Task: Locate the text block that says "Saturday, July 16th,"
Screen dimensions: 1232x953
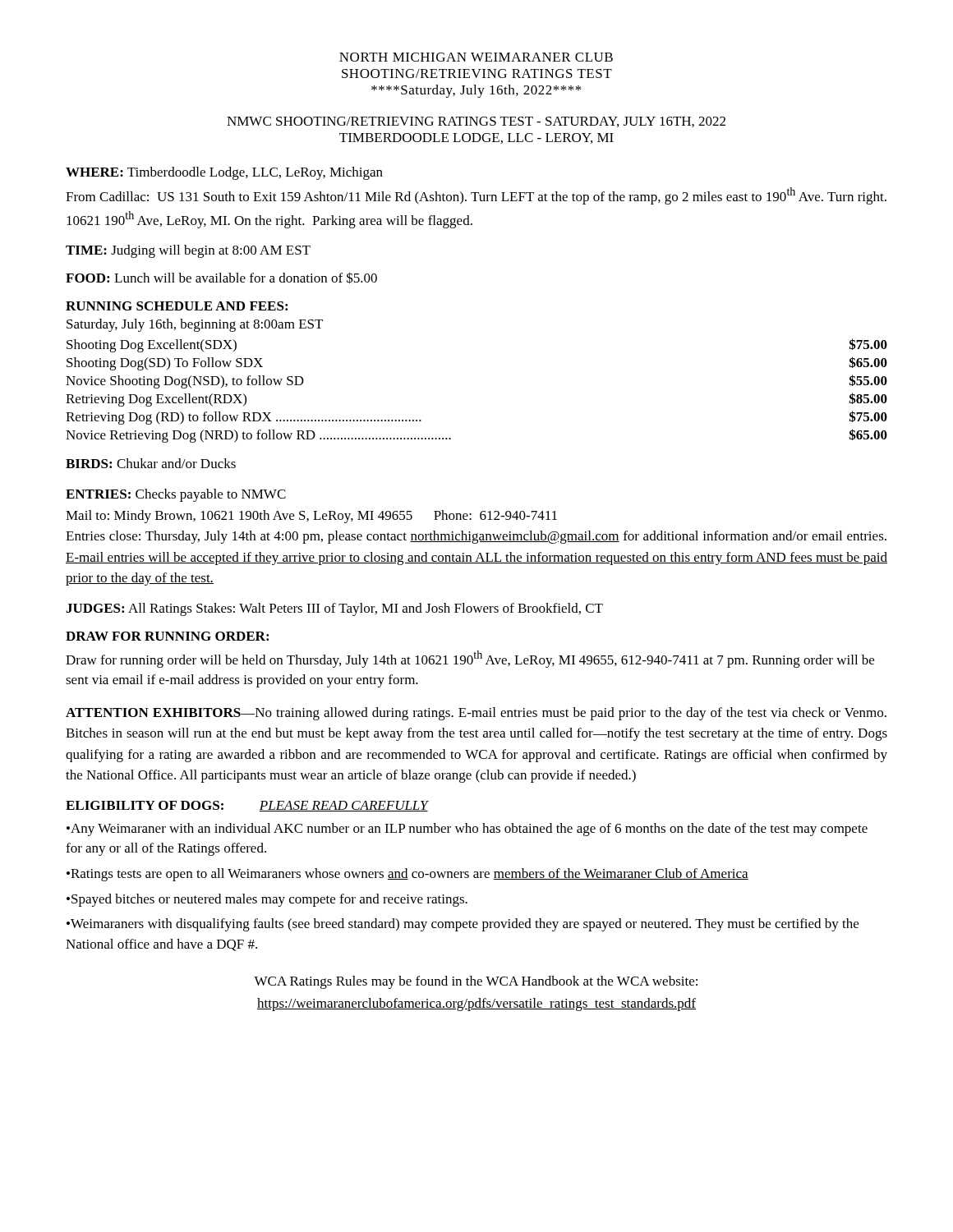Action: click(194, 324)
